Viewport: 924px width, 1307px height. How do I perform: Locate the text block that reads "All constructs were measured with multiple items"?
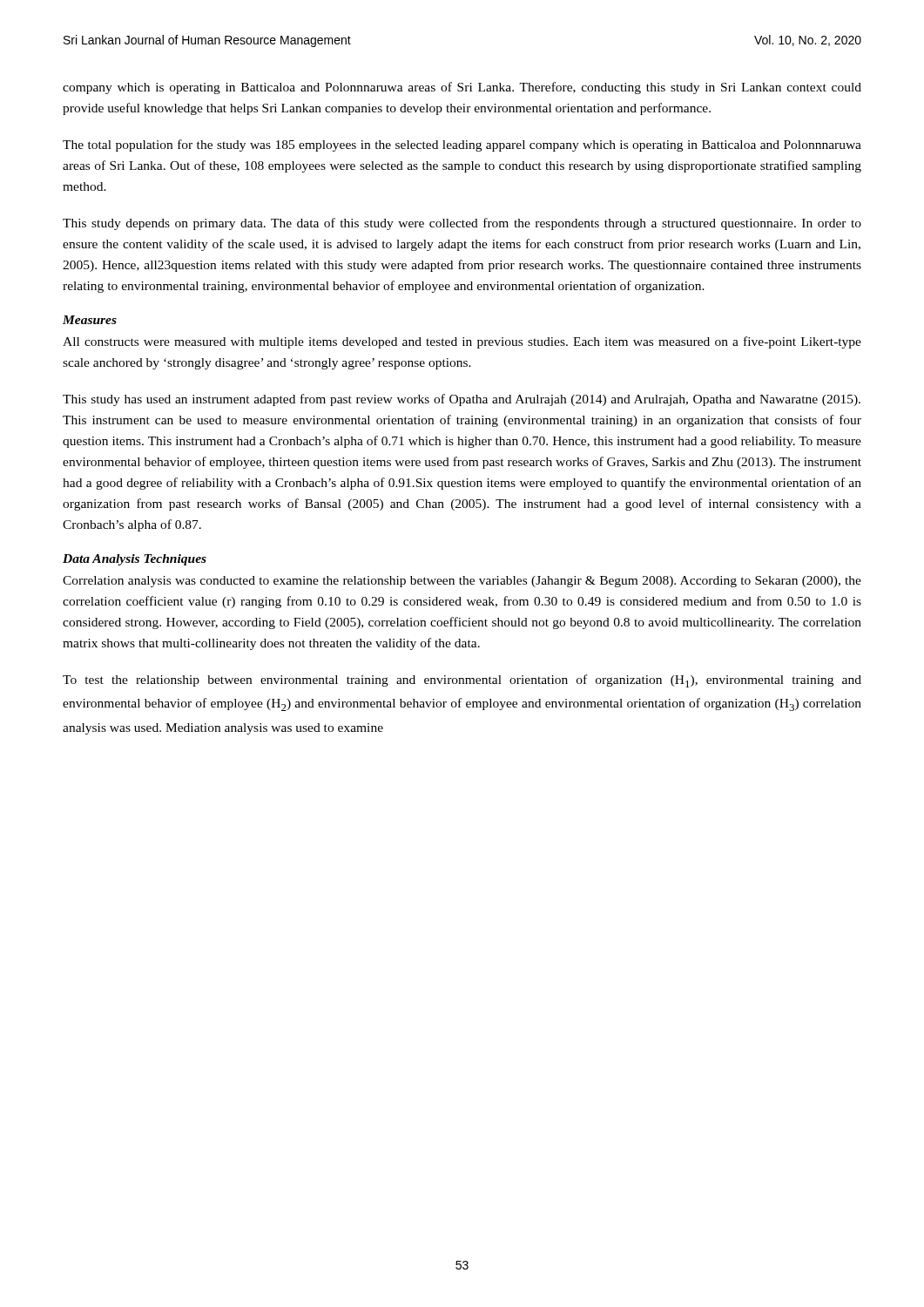coord(462,352)
